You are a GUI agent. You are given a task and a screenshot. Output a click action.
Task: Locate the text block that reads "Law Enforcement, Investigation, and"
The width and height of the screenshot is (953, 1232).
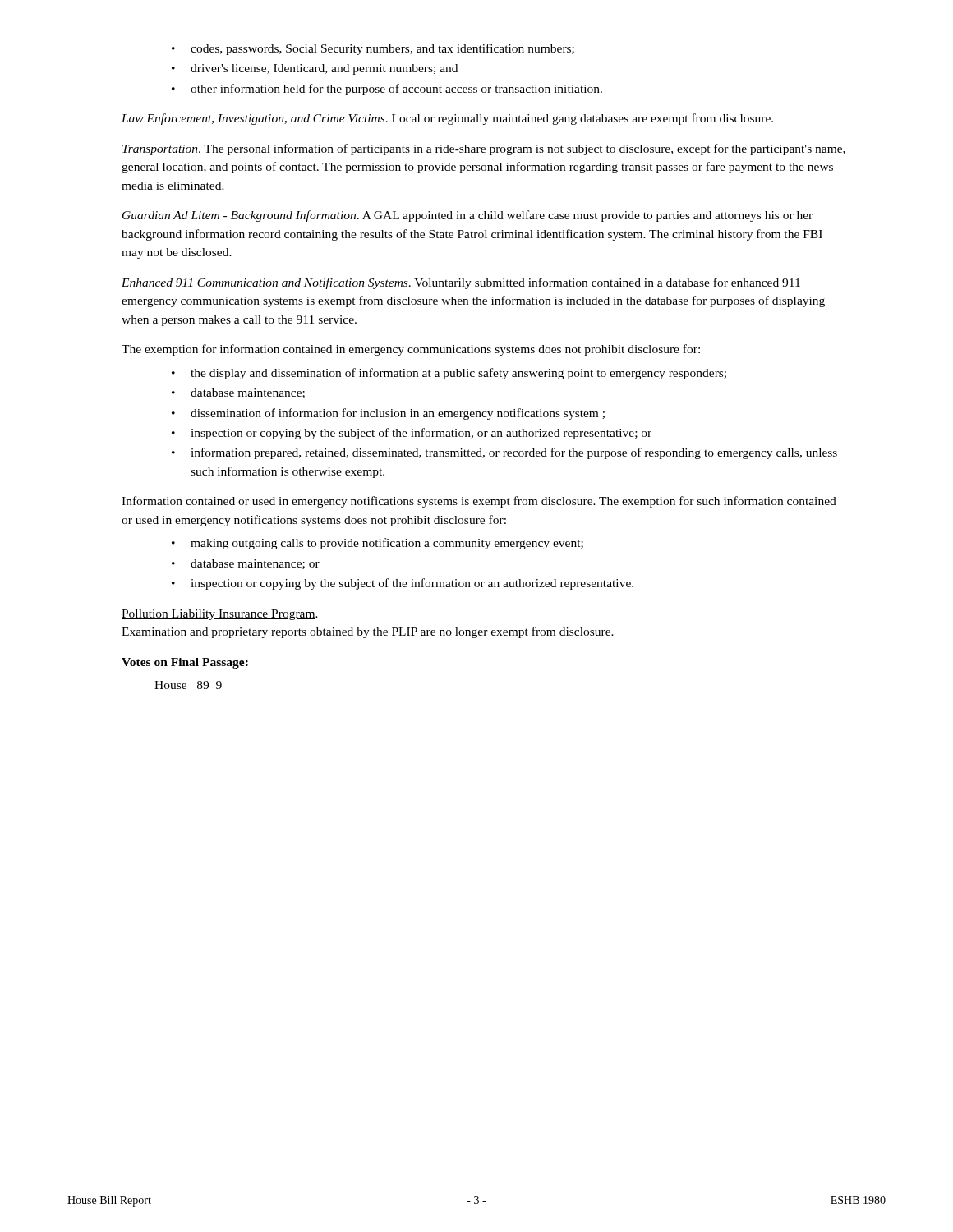coord(448,118)
